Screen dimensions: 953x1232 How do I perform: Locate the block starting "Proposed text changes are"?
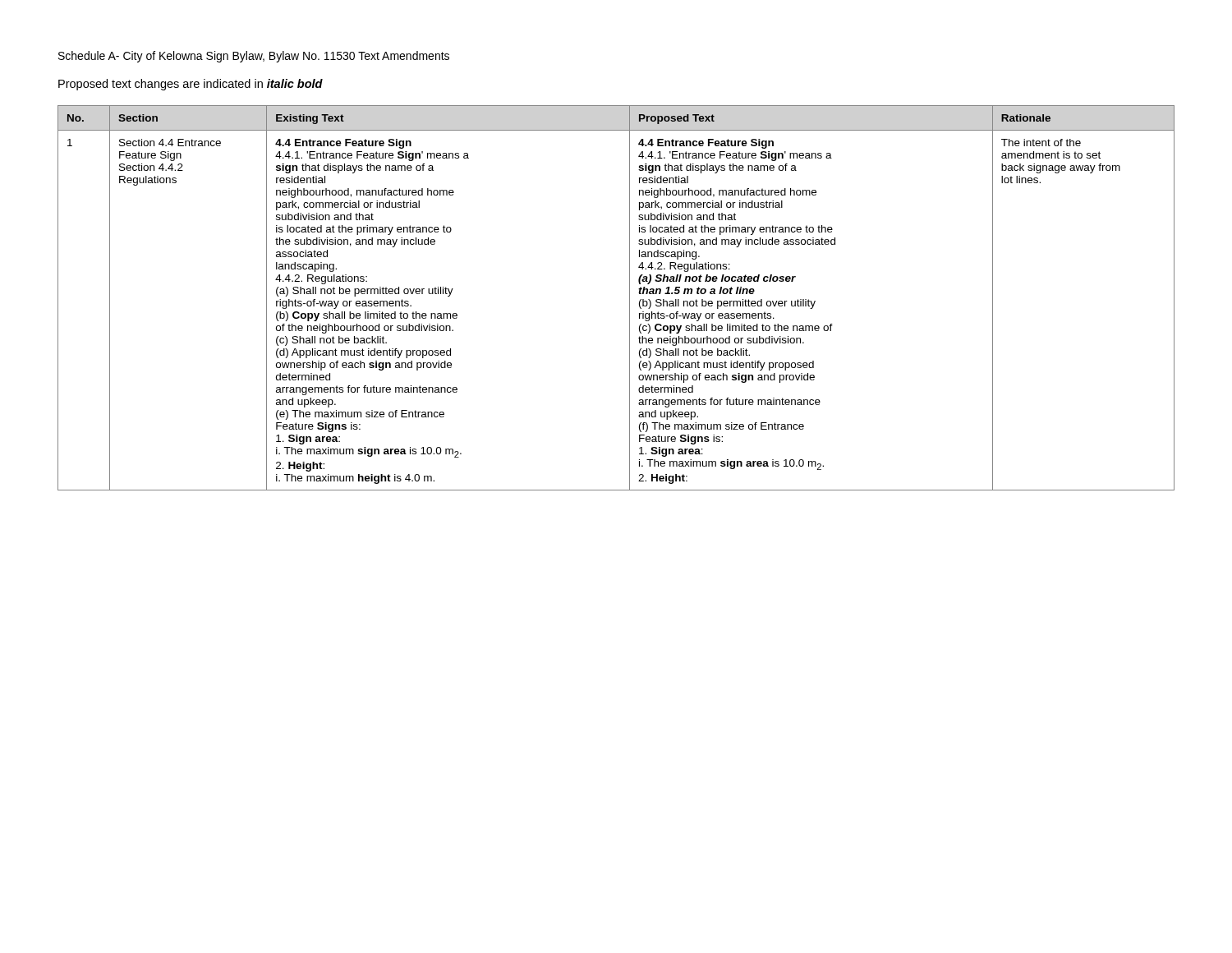tap(190, 84)
